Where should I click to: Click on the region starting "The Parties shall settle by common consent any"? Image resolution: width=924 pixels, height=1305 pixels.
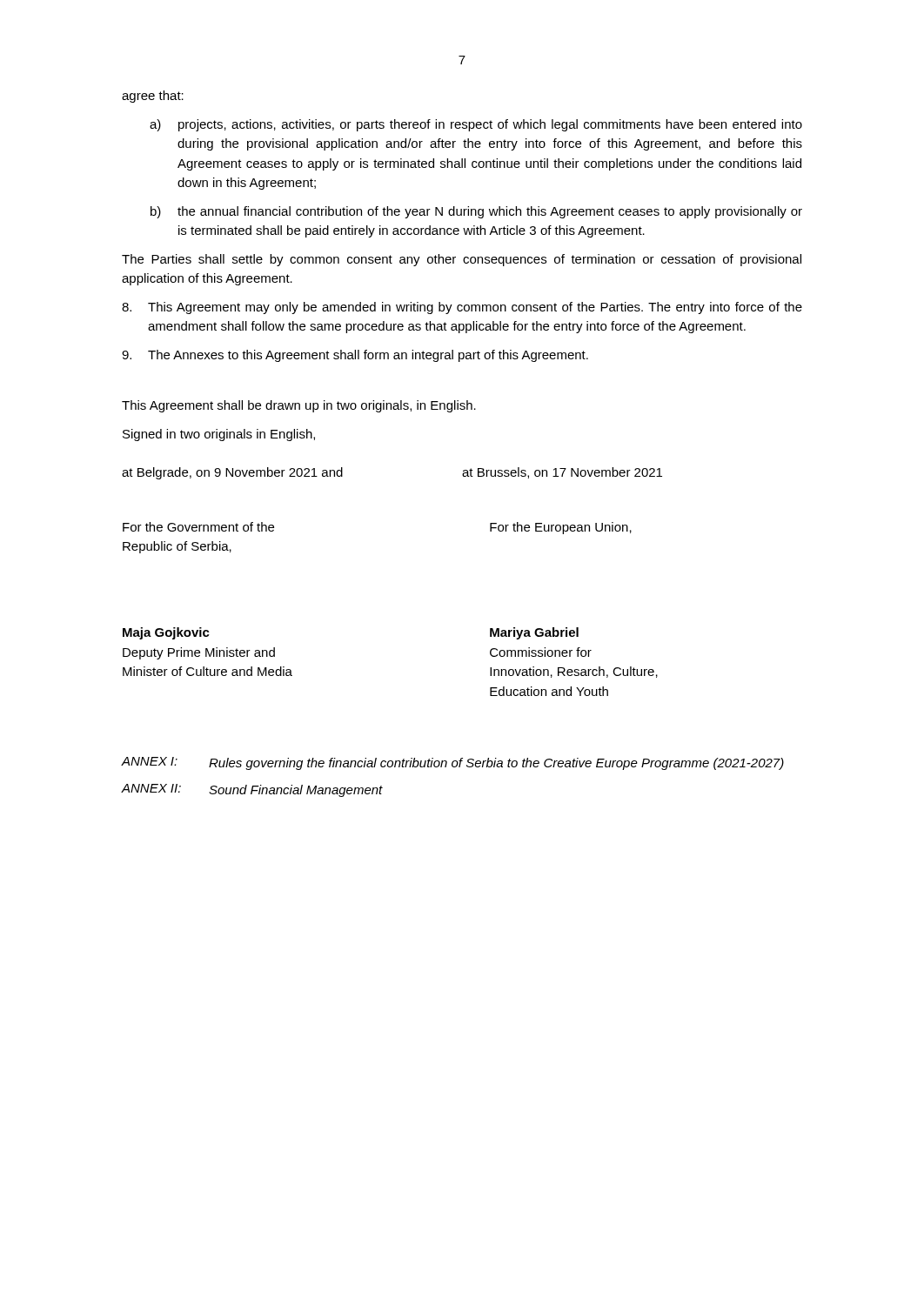(x=462, y=268)
